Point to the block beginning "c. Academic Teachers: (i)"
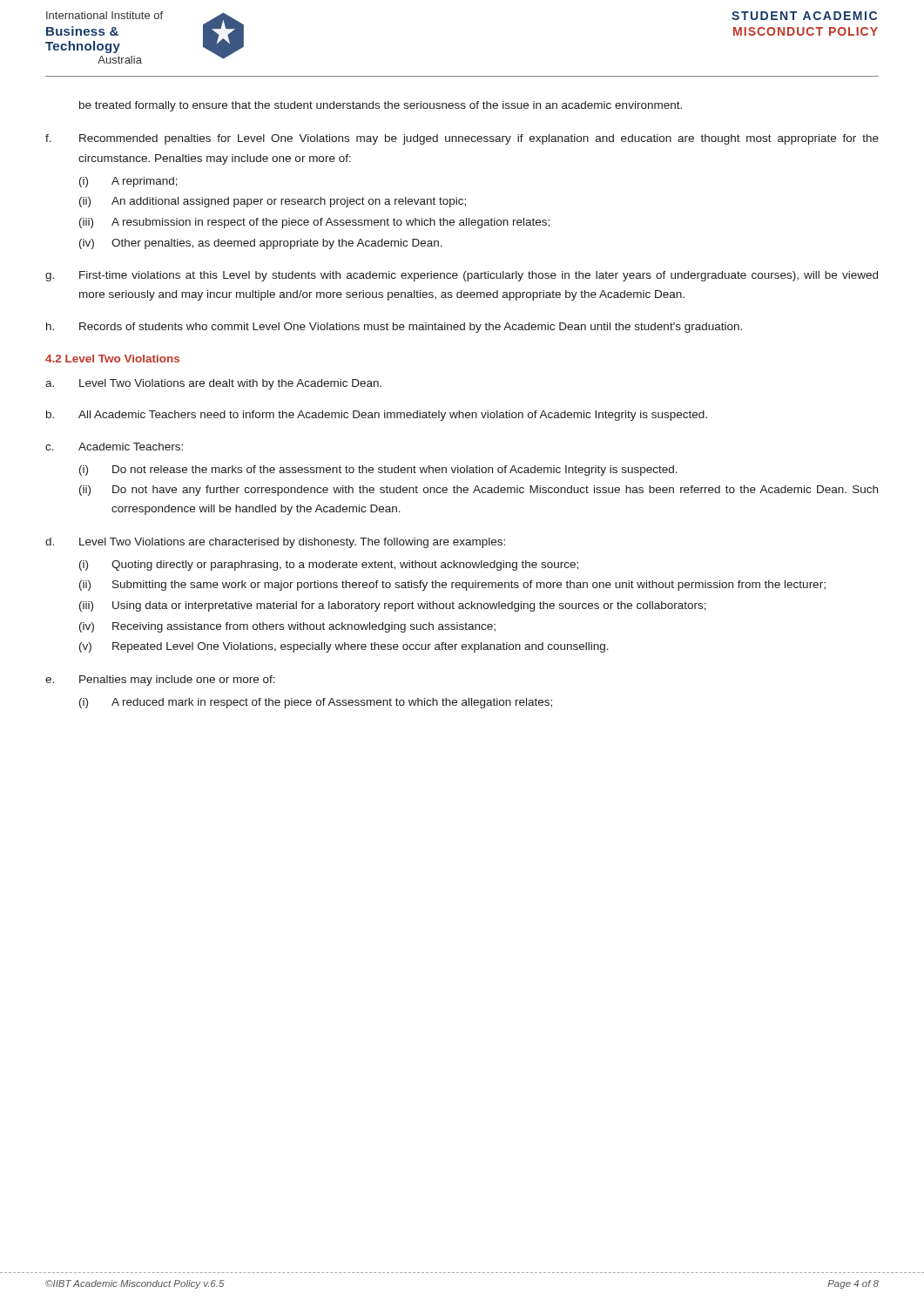924x1307 pixels. tap(462, 478)
